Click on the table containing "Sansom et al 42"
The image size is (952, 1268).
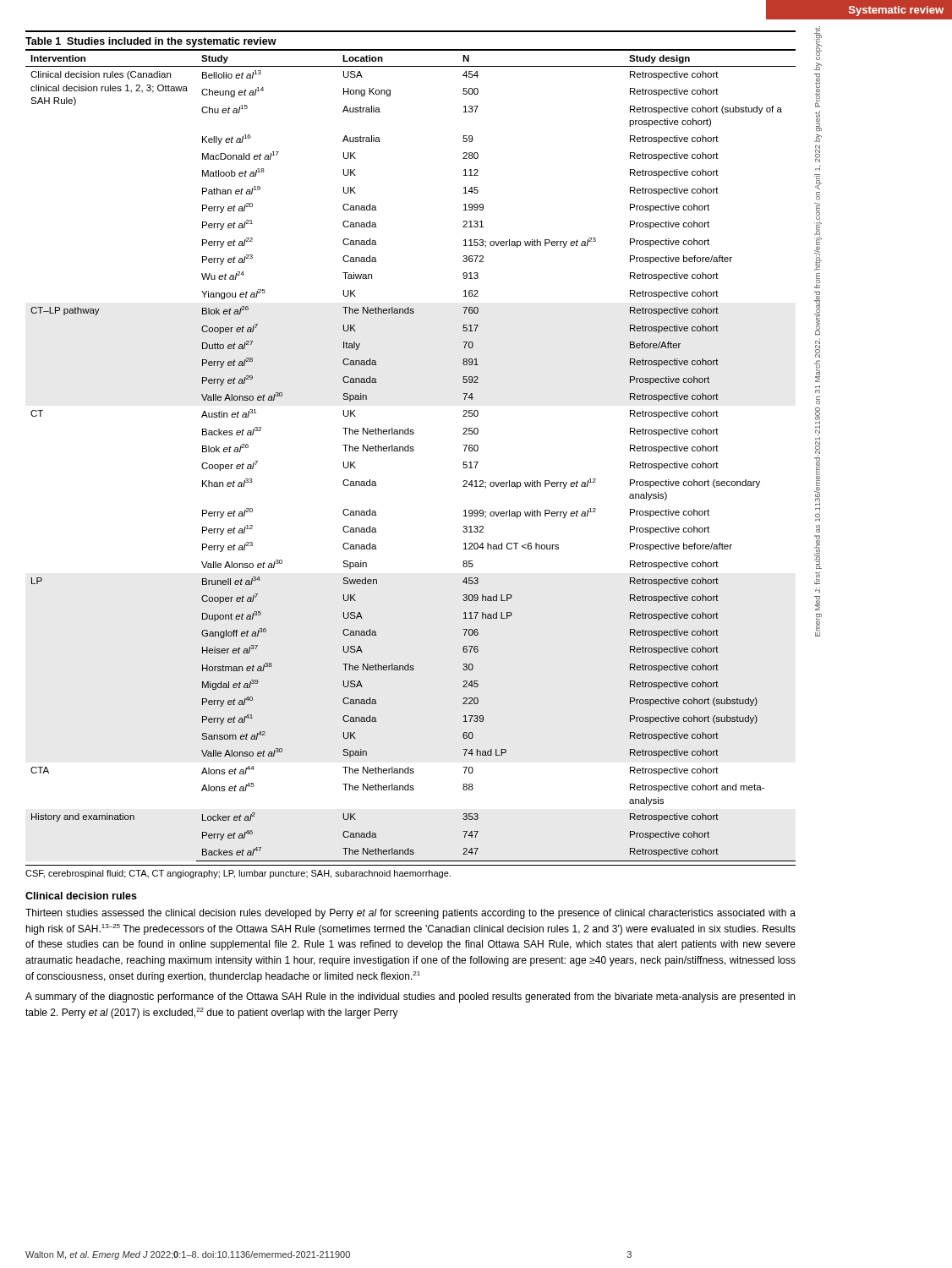point(410,454)
